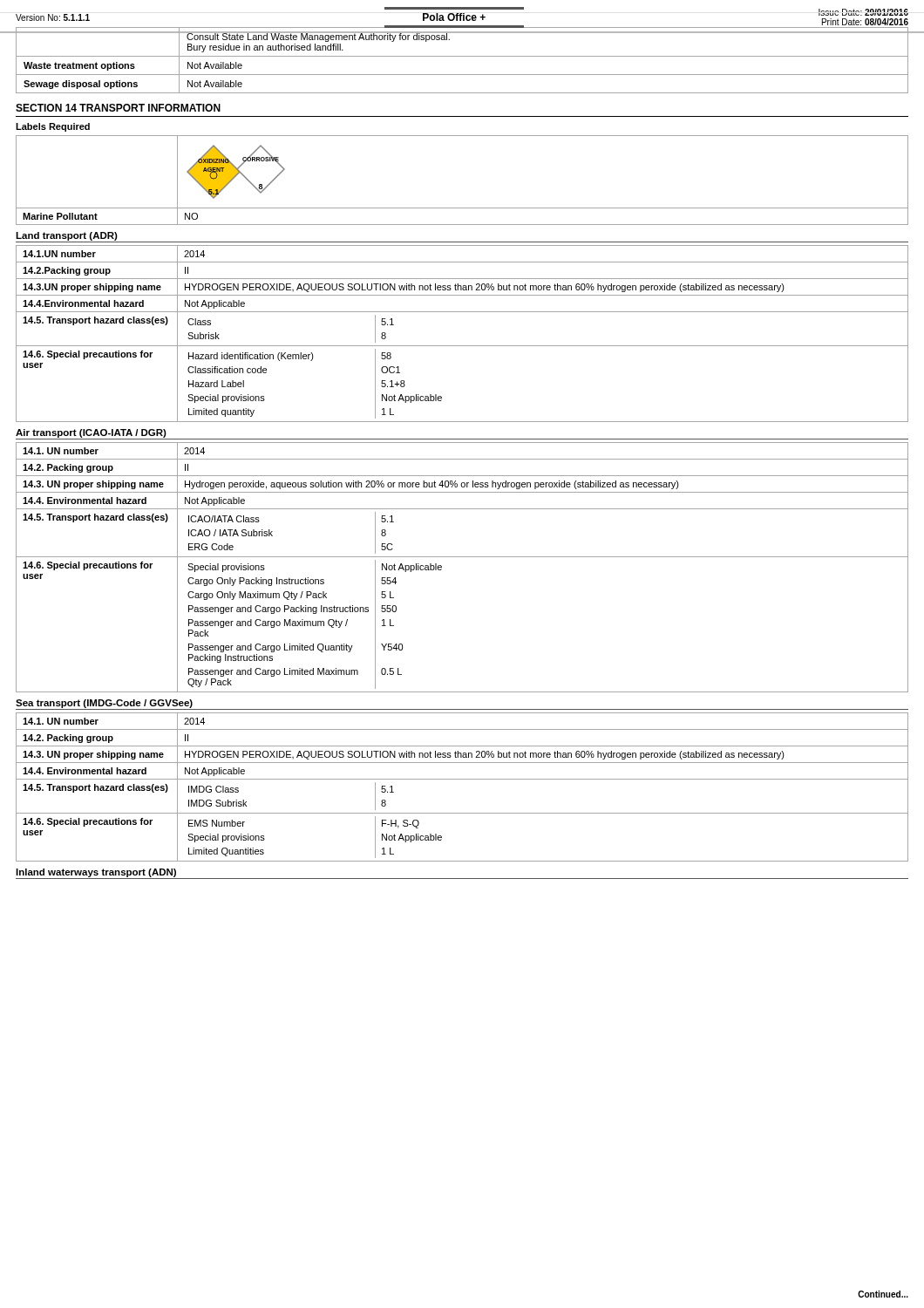
Task: Click on the table containing "Sewage disposal options"
Action: tap(462, 60)
